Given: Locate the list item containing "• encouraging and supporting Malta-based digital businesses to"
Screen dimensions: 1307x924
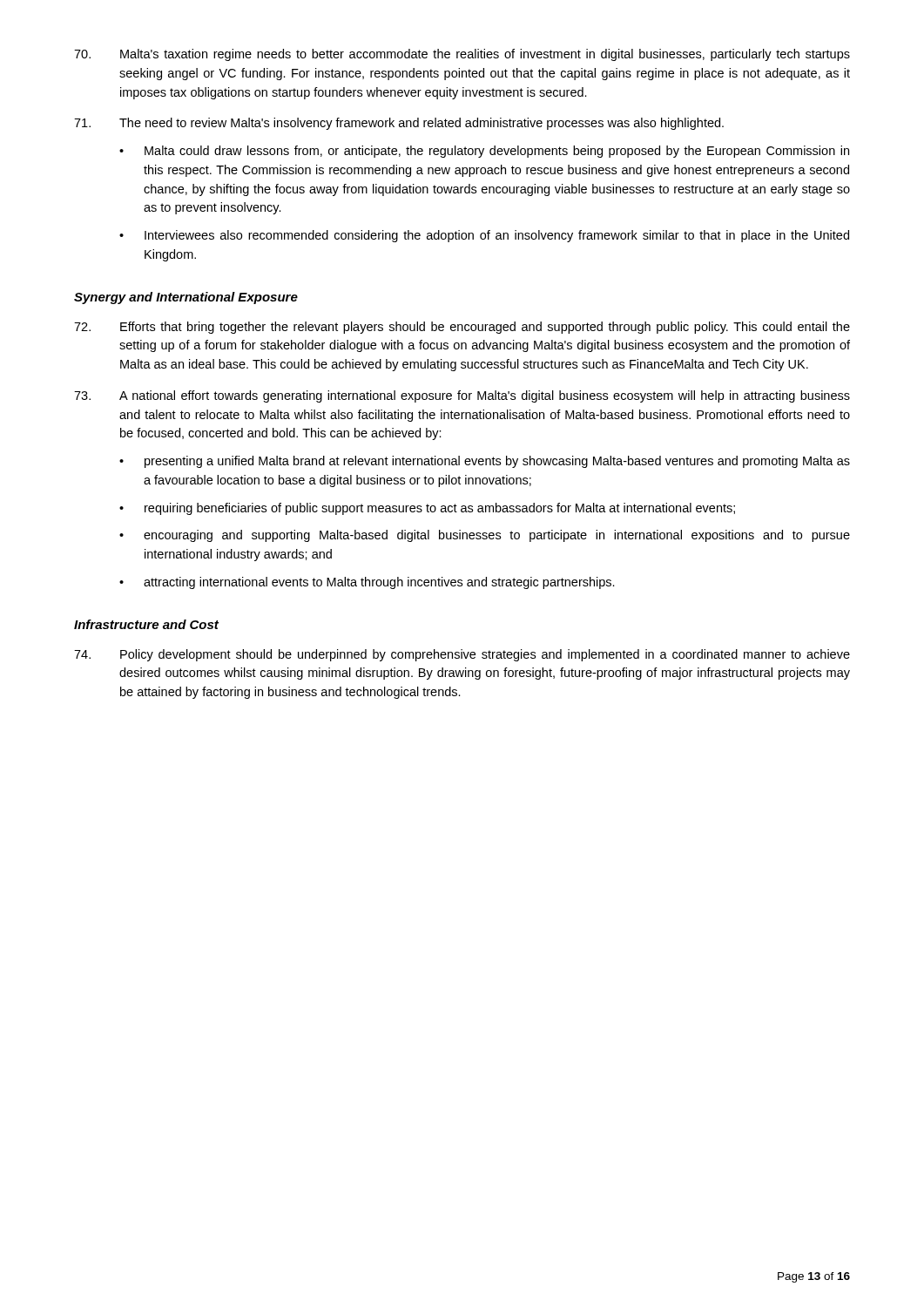Looking at the screenshot, I should (x=485, y=545).
